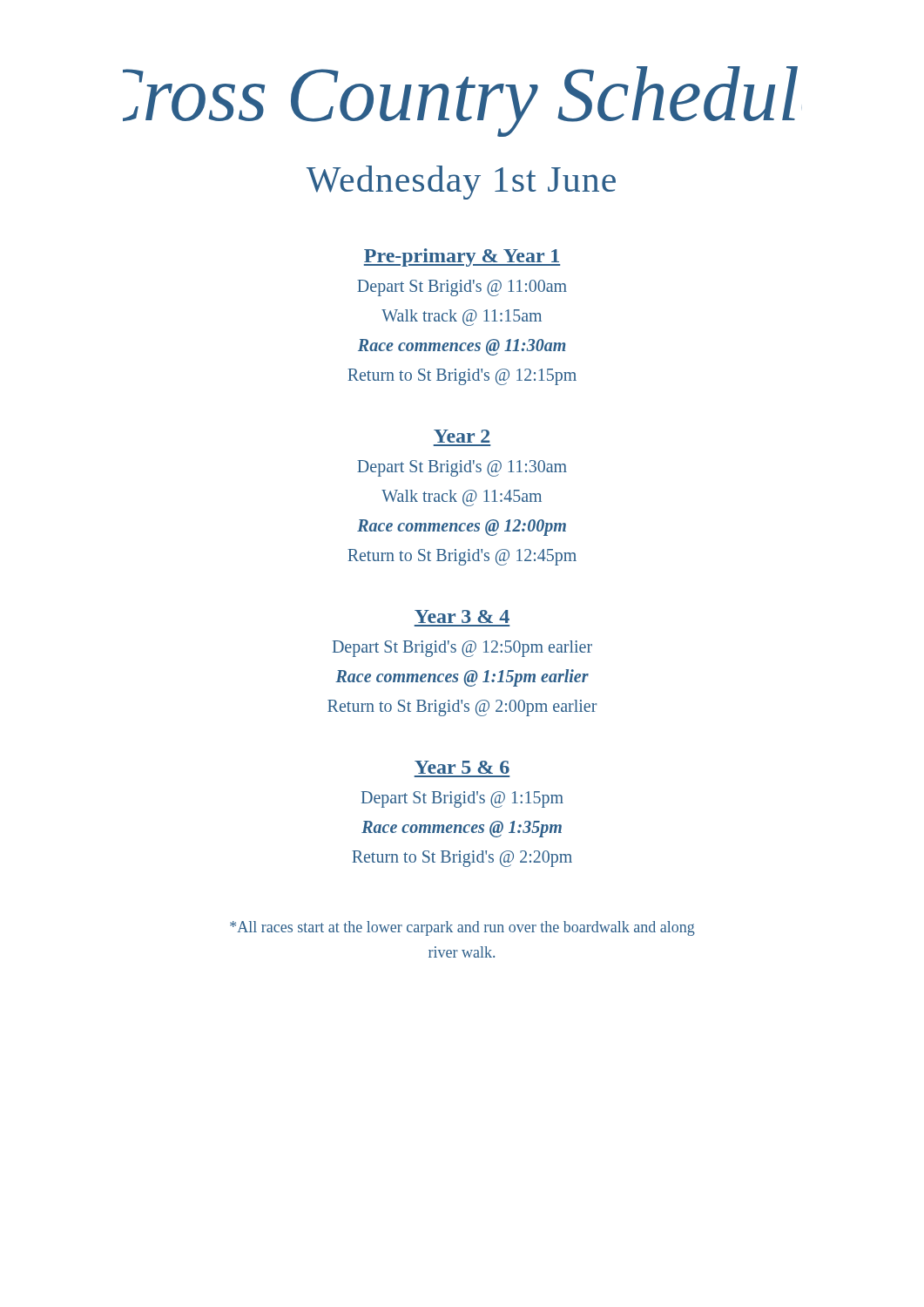Where is the passage that starts "Depart St Brigid's @ 11:00am Walk"?

coord(462,330)
